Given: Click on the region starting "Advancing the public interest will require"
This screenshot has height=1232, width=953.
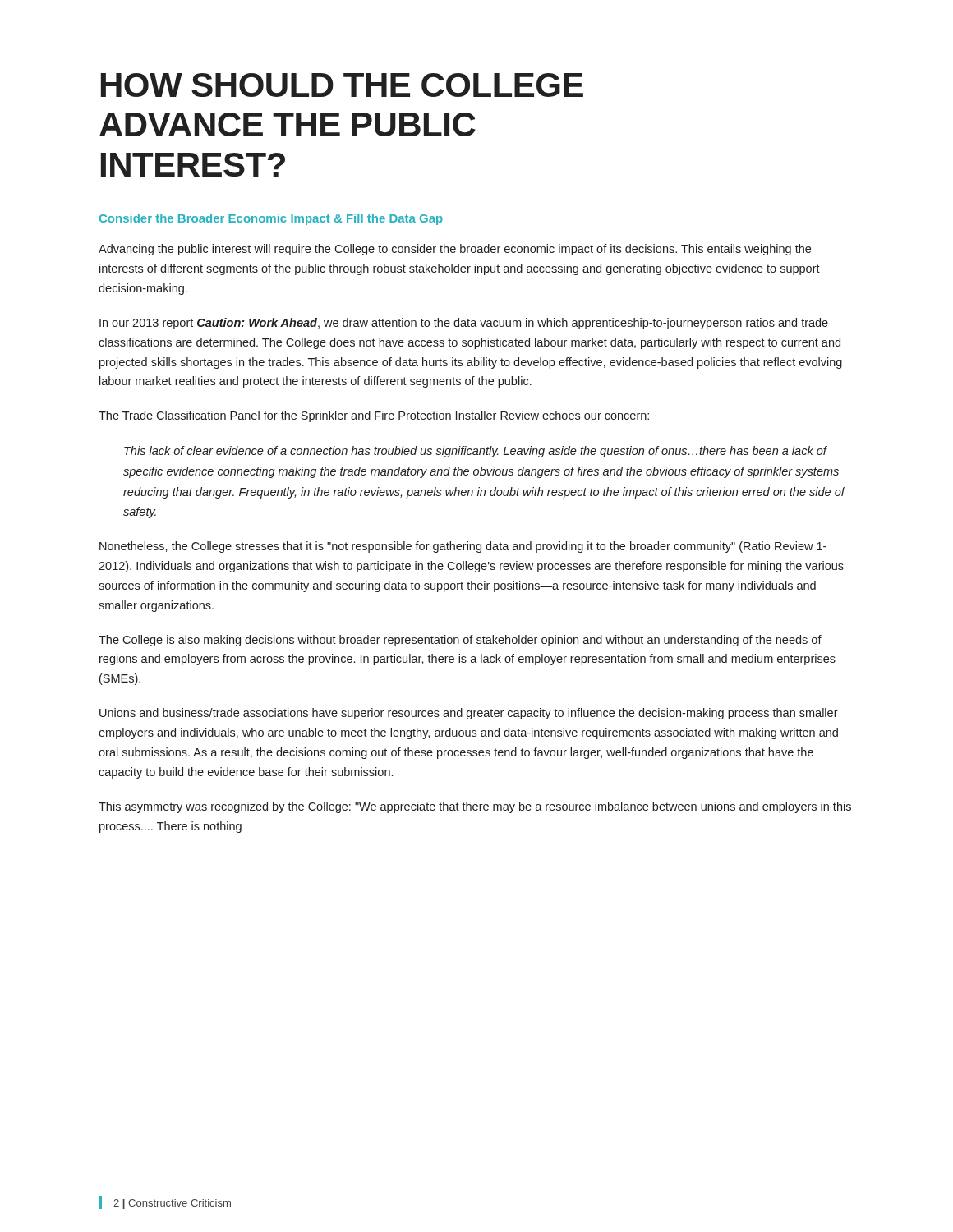Looking at the screenshot, I should [x=459, y=268].
